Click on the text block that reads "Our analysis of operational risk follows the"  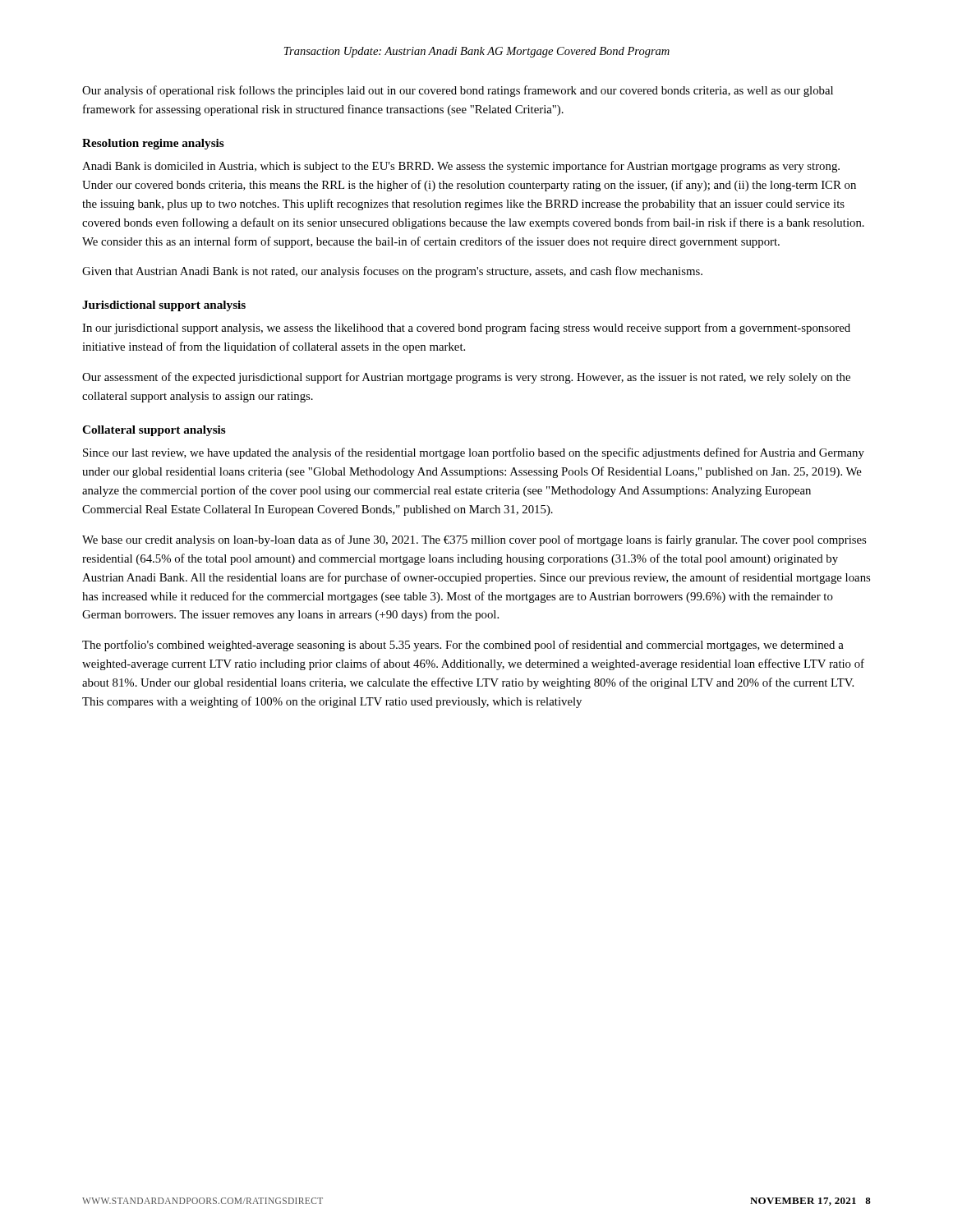pyautogui.click(x=458, y=100)
